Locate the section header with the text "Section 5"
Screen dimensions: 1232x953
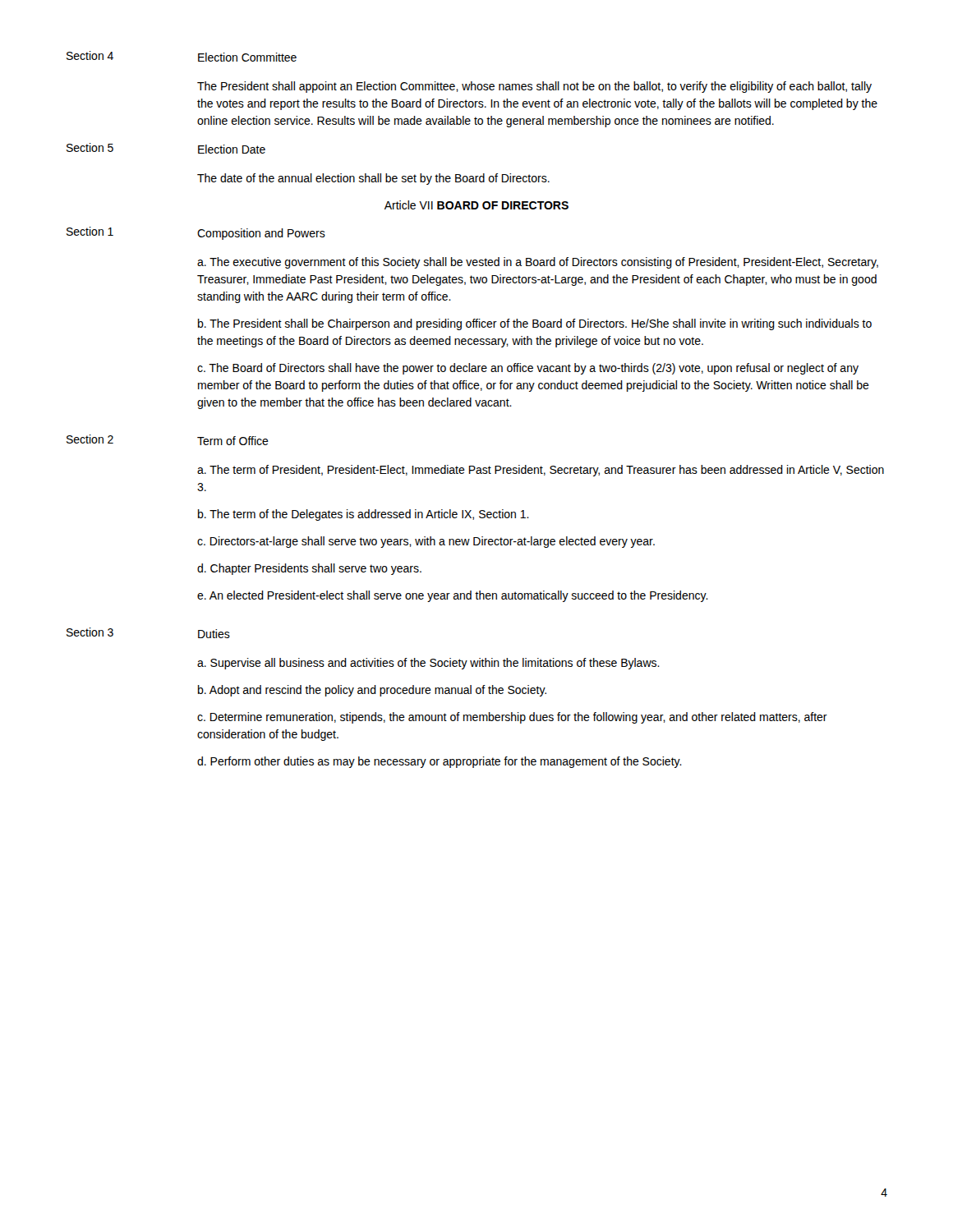click(90, 148)
